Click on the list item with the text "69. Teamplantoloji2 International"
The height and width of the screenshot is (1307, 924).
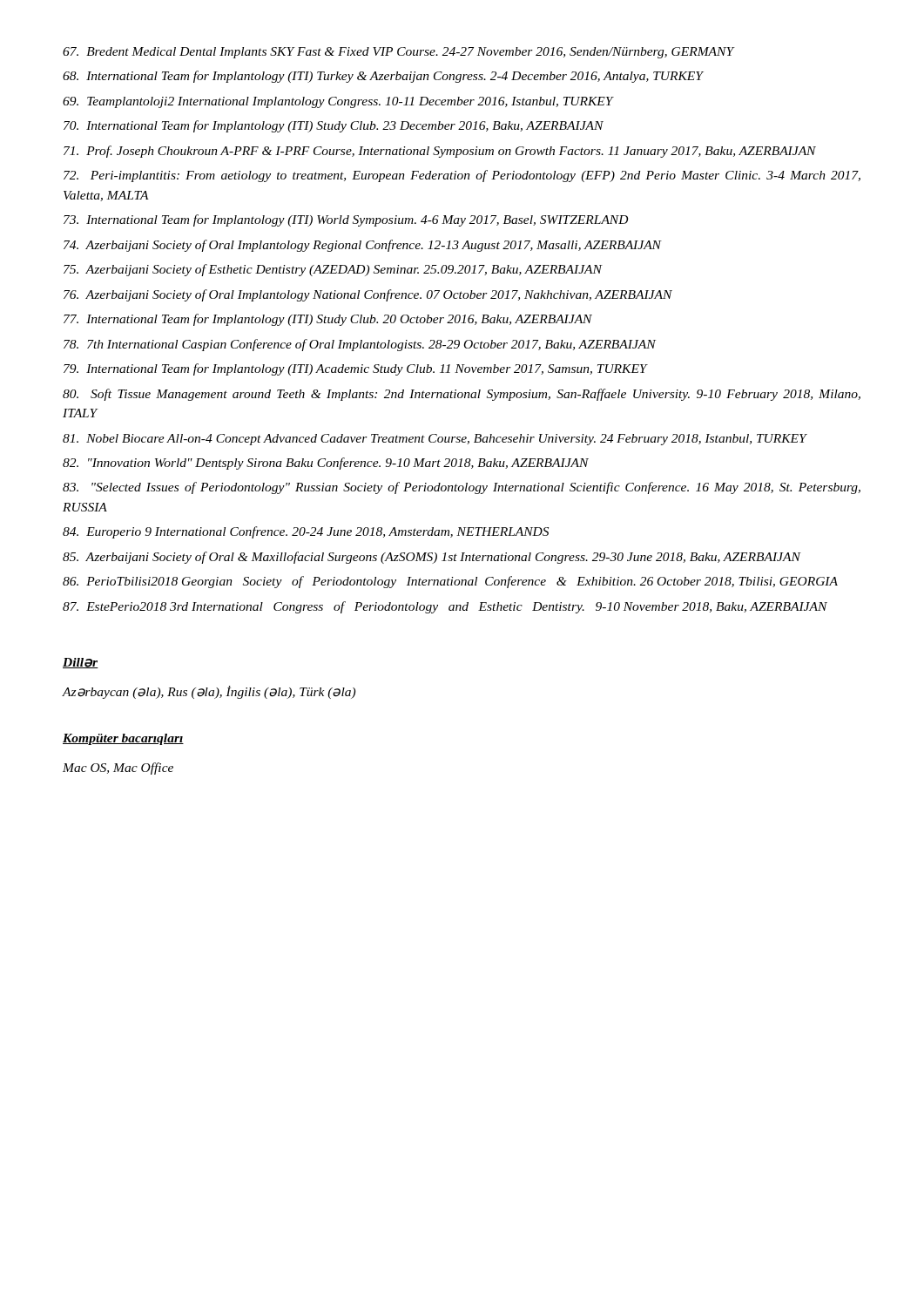[338, 101]
